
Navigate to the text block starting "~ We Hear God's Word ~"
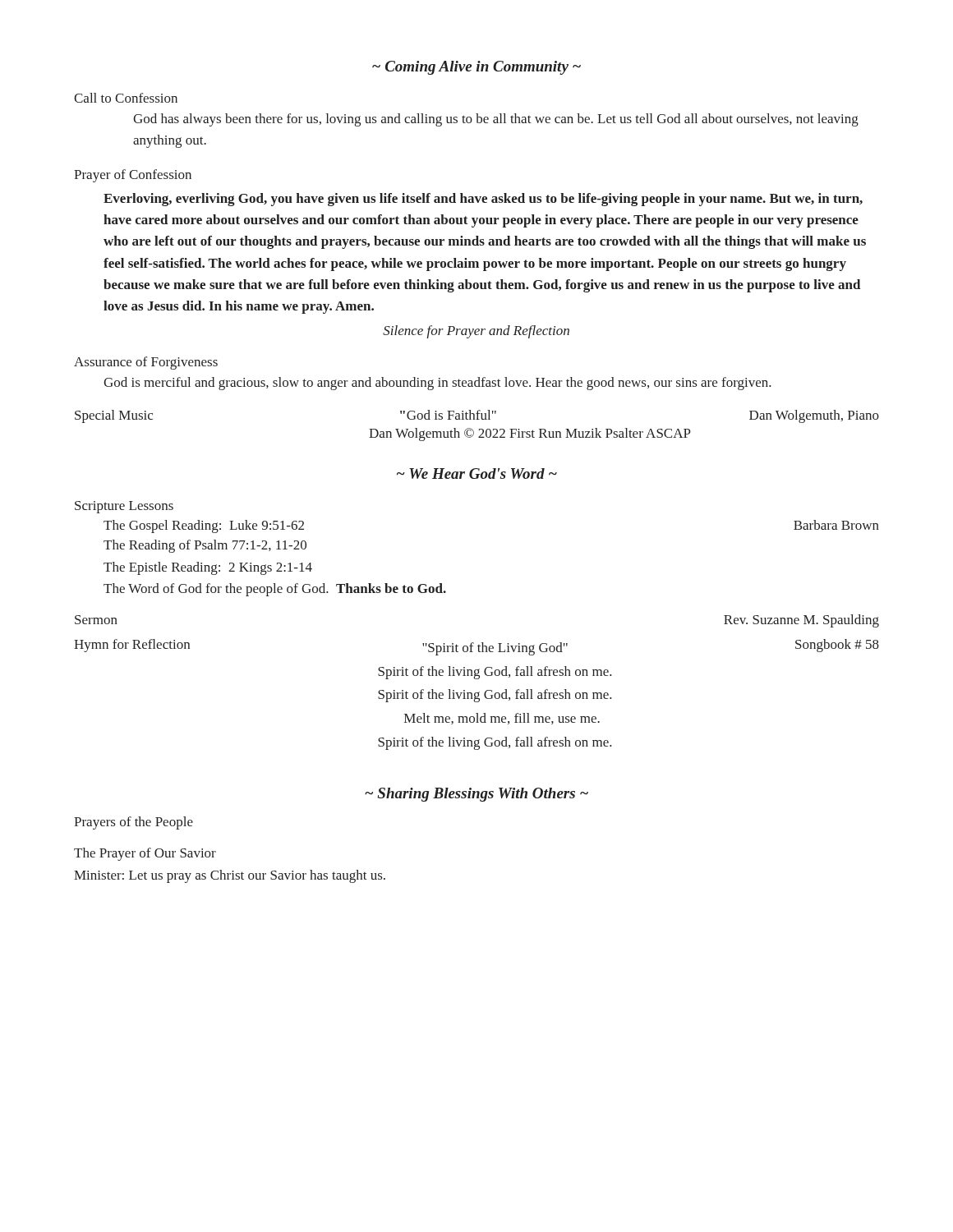(x=476, y=474)
